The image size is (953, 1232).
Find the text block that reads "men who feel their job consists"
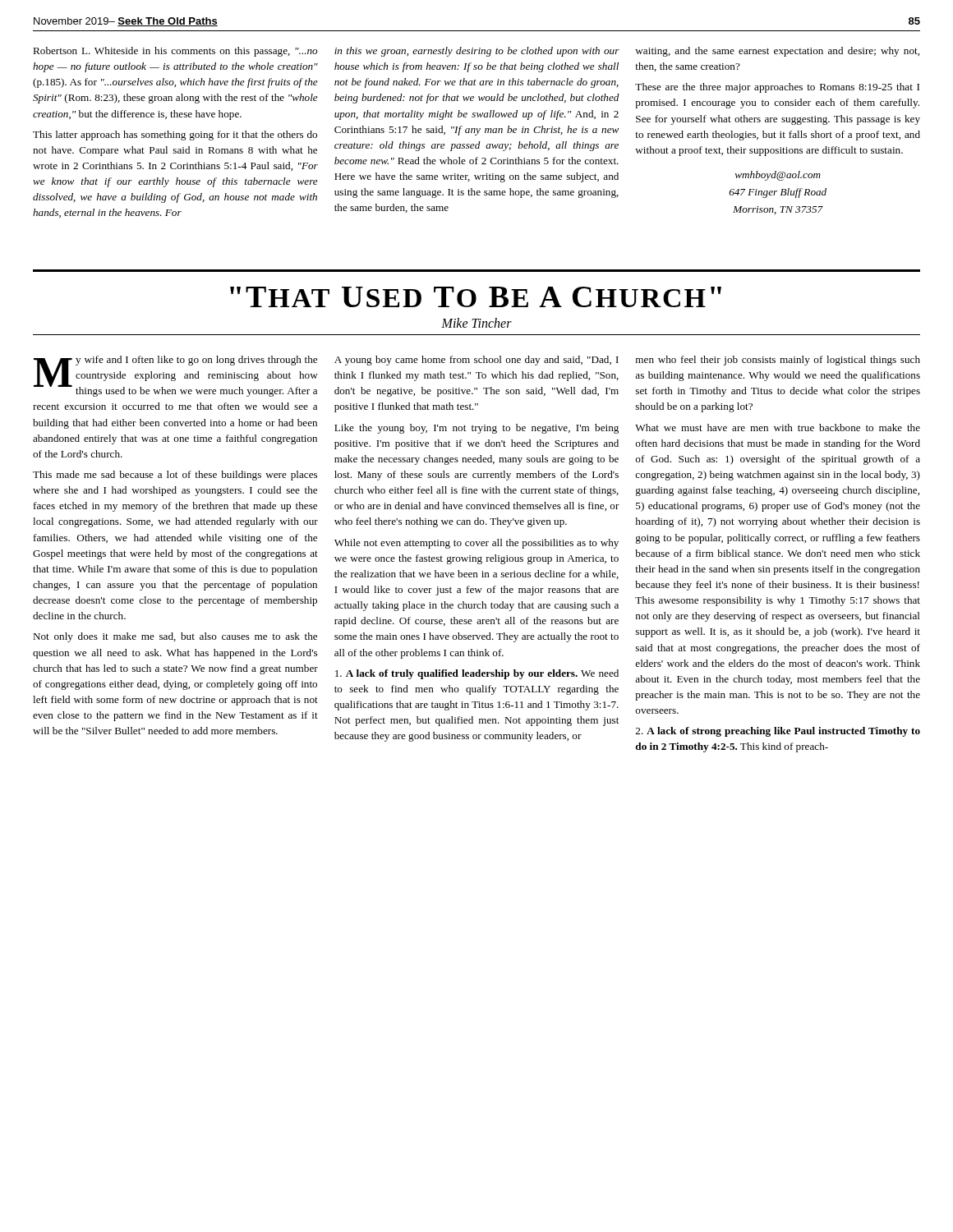click(x=778, y=553)
